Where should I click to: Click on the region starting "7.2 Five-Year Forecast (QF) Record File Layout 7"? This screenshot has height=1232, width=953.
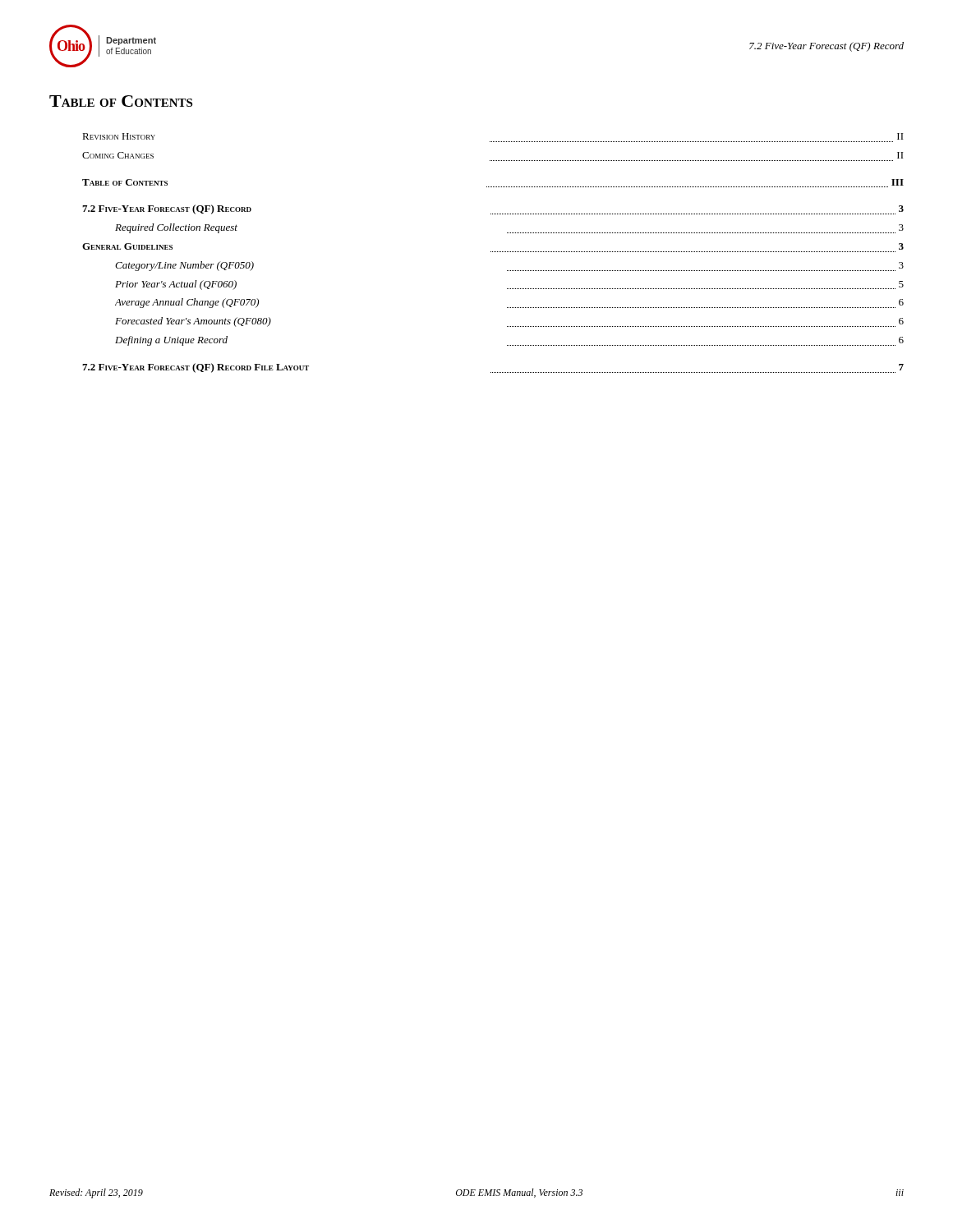pyautogui.click(x=493, y=367)
